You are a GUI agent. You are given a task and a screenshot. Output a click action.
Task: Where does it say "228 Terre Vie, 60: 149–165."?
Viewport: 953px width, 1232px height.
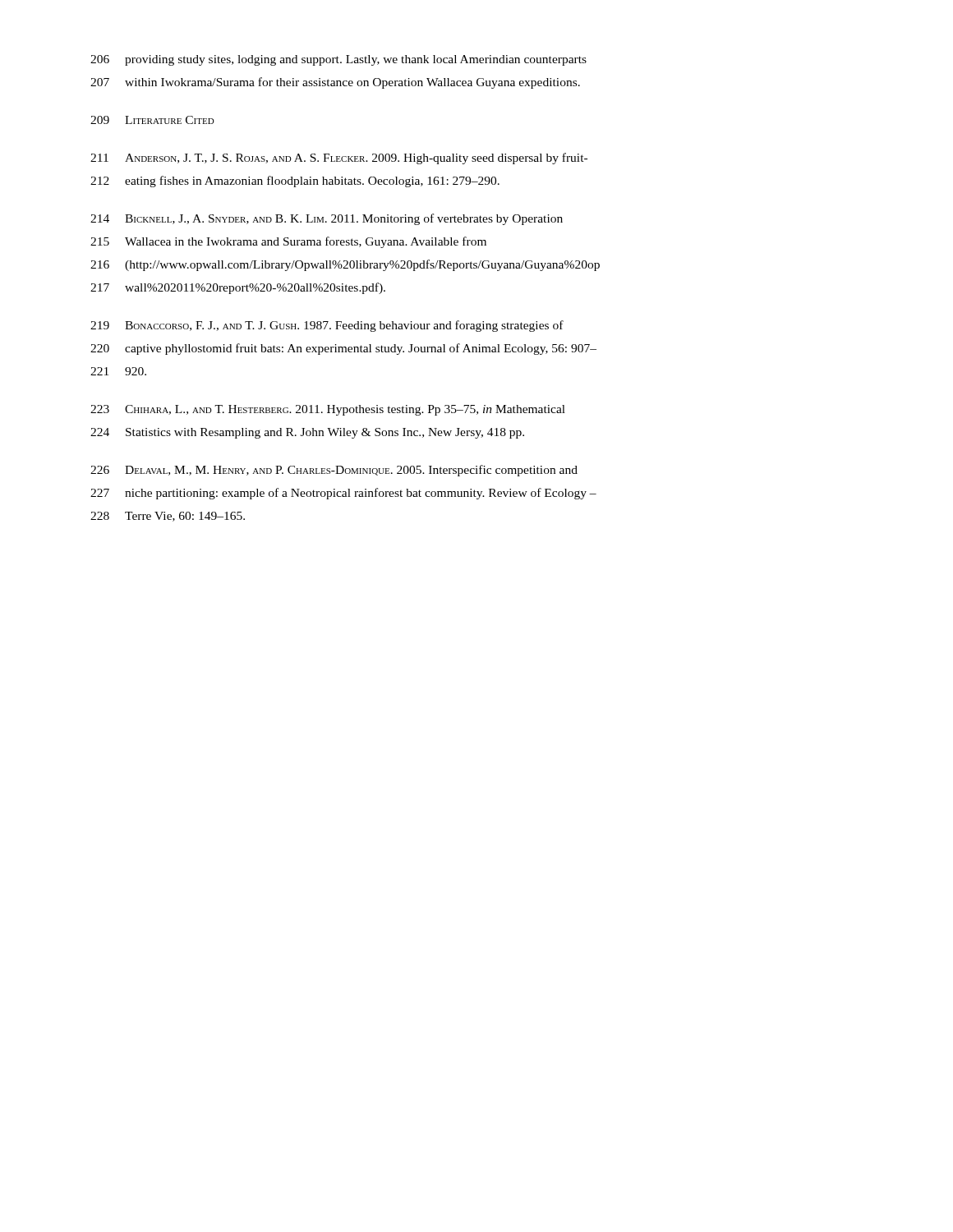coord(168,517)
